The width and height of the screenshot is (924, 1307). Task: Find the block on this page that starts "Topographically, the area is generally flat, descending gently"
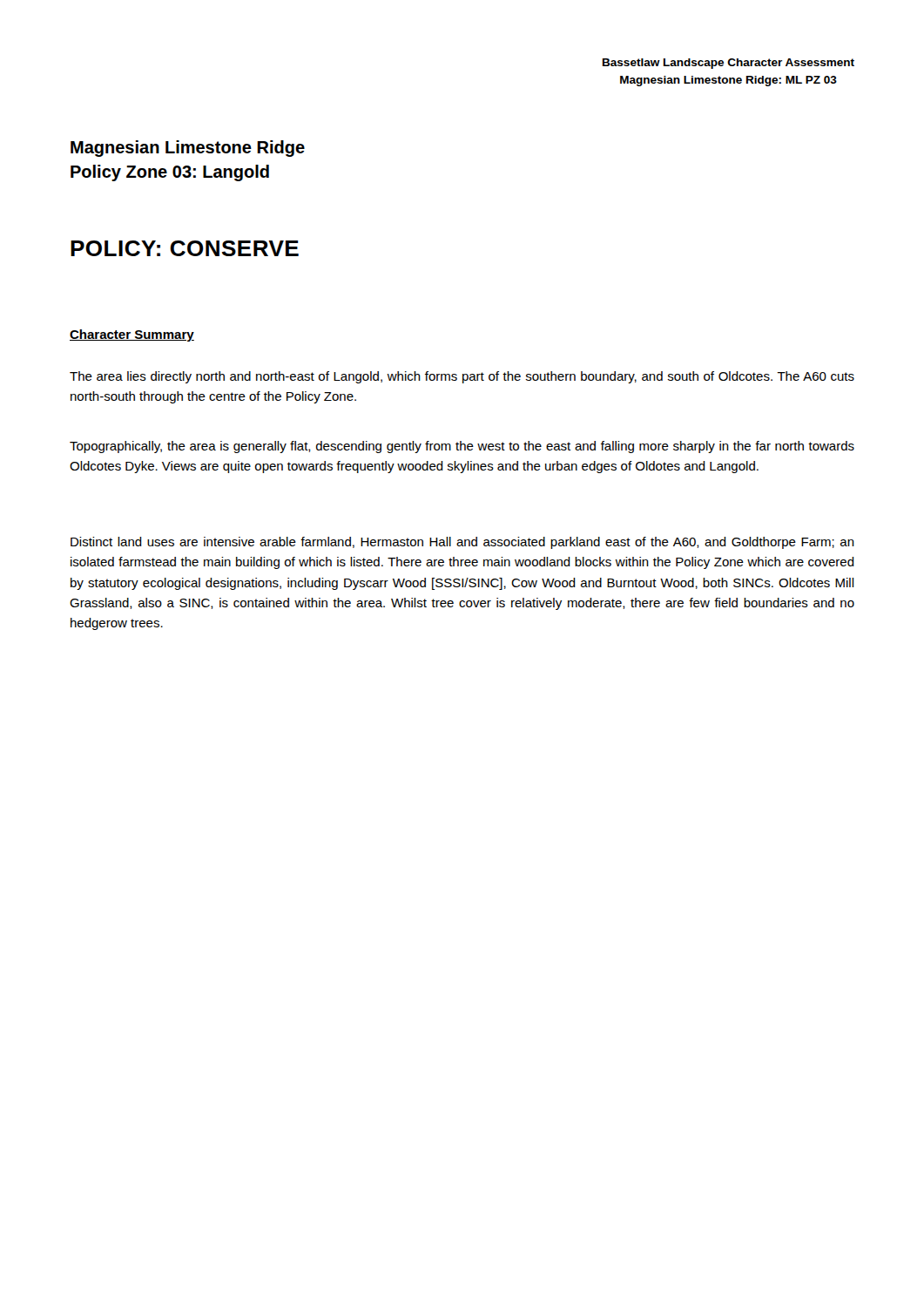tap(462, 456)
